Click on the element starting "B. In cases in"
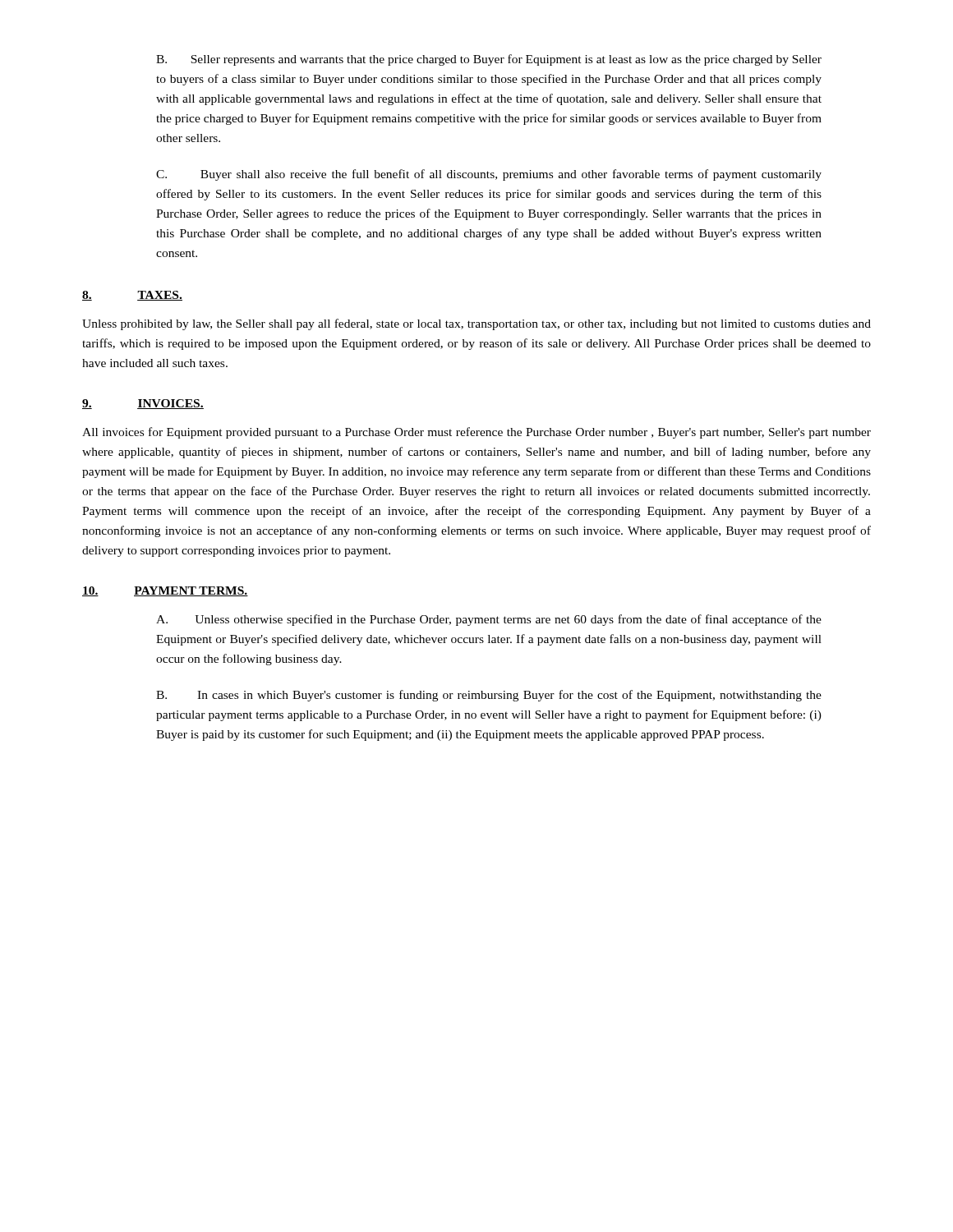The height and width of the screenshot is (1232, 953). pos(489,715)
